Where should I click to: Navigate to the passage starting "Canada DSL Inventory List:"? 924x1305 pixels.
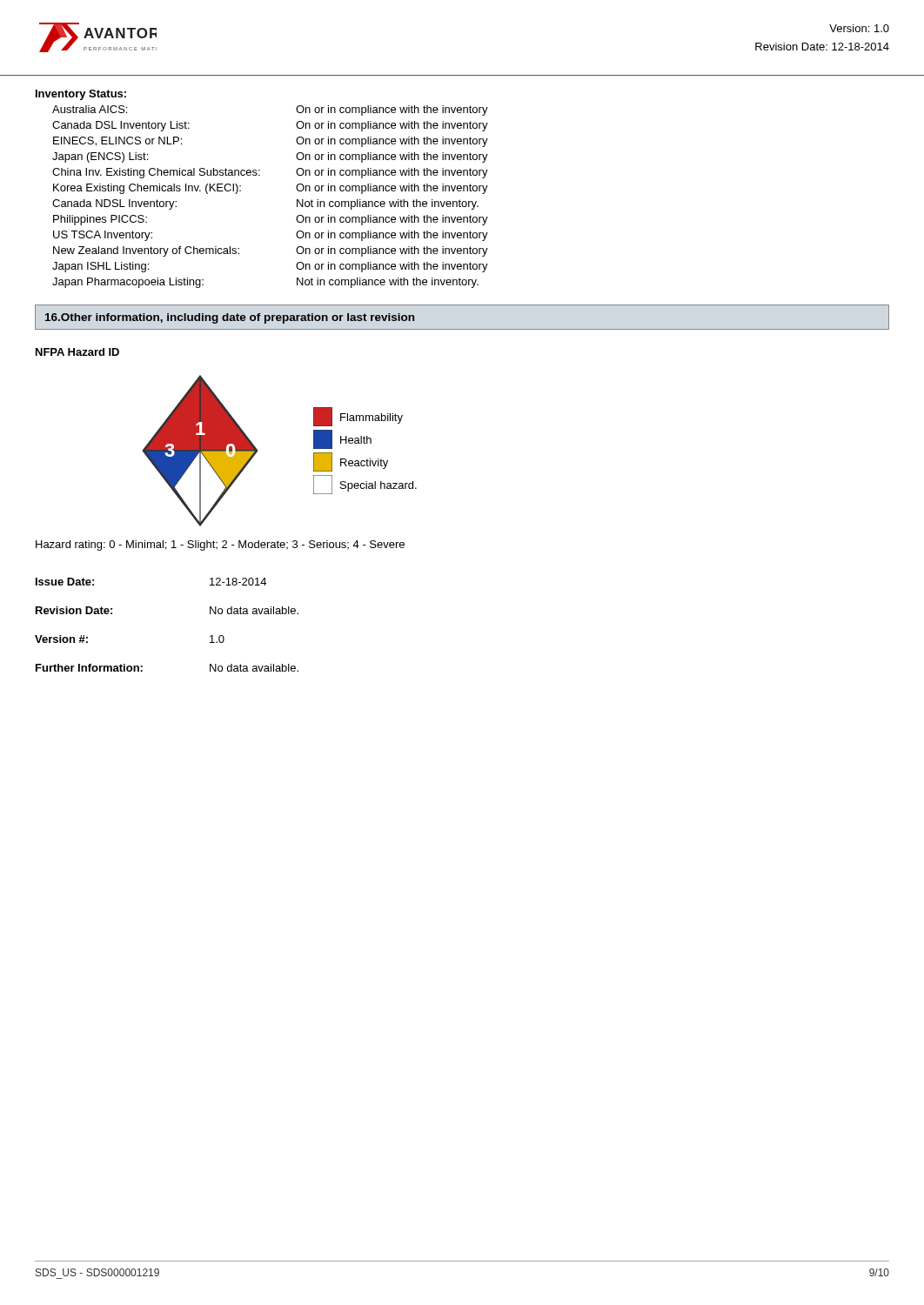[121, 125]
